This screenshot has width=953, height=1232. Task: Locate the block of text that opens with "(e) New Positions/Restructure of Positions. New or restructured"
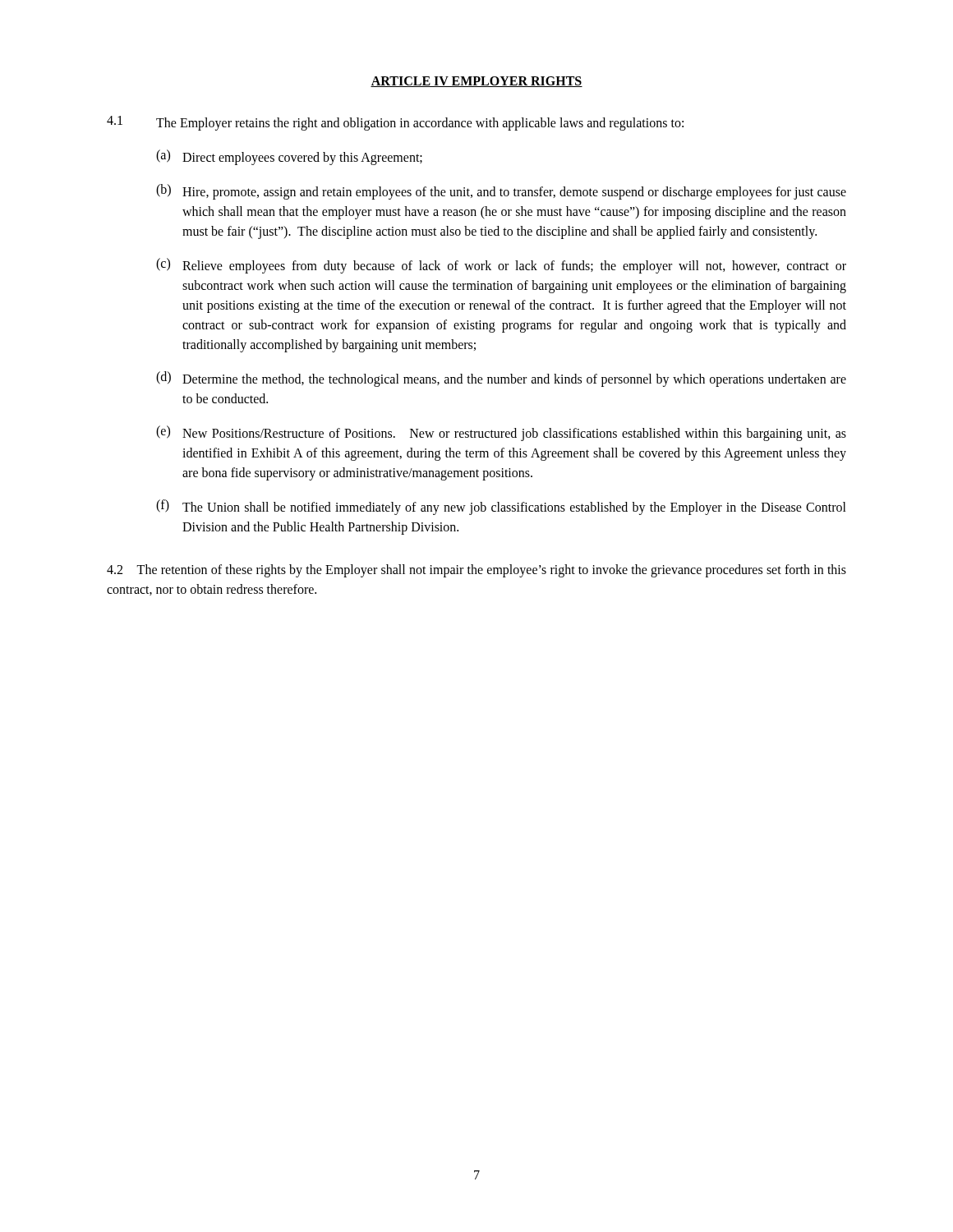(501, 453)
